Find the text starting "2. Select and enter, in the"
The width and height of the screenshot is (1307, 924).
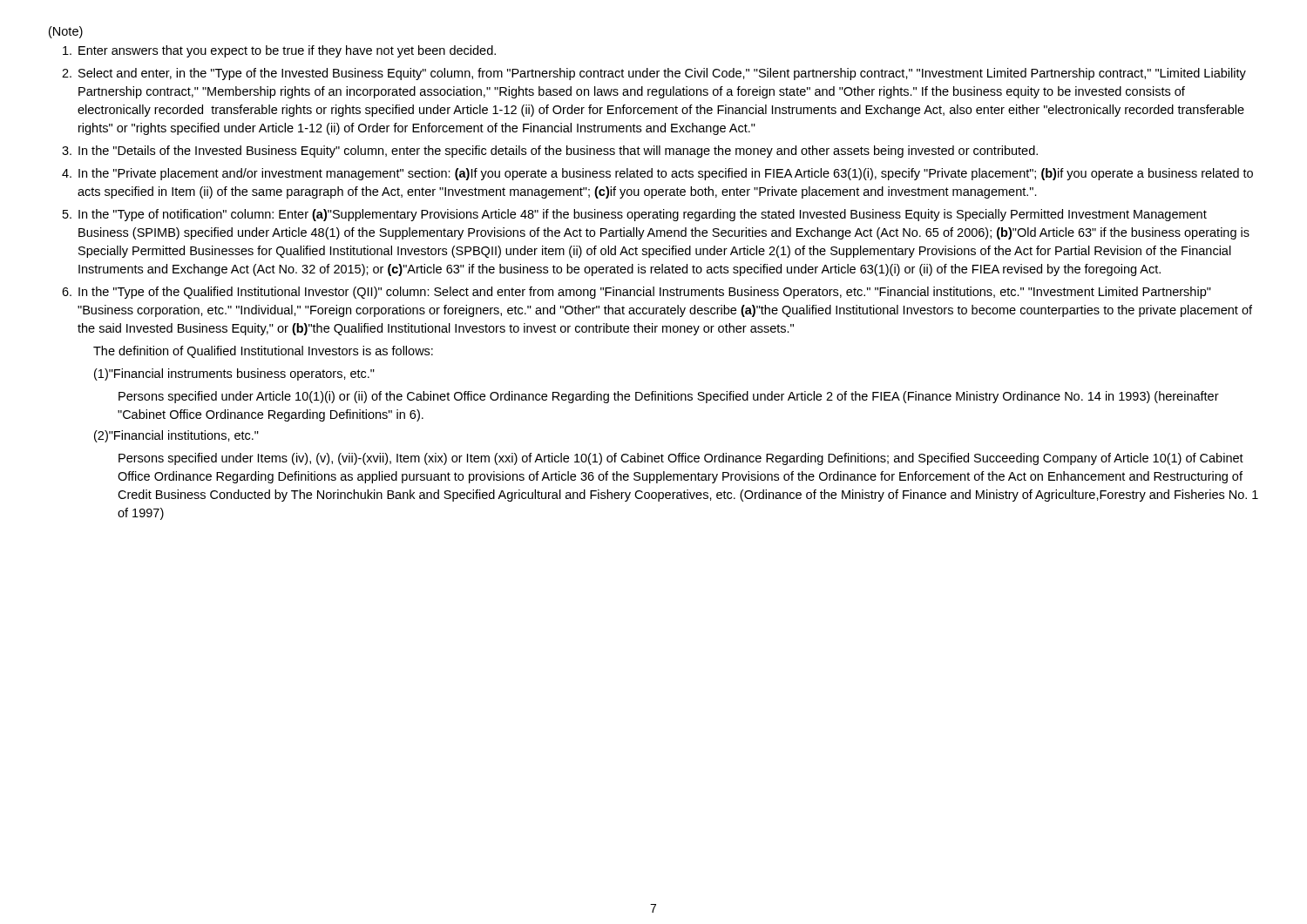click(654, 101)
